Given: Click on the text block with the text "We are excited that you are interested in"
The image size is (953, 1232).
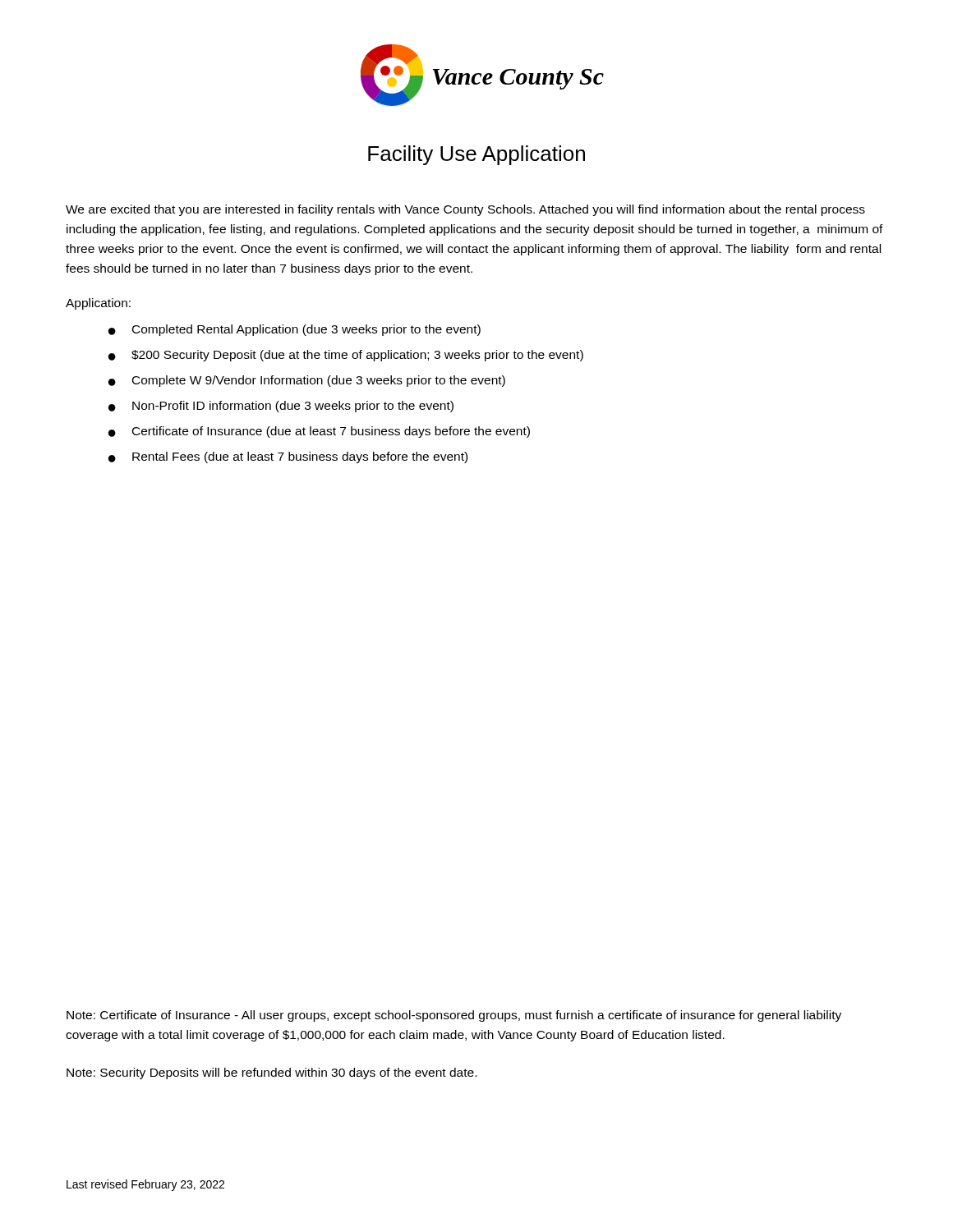Looking at the screenshot, I should 474,239.
